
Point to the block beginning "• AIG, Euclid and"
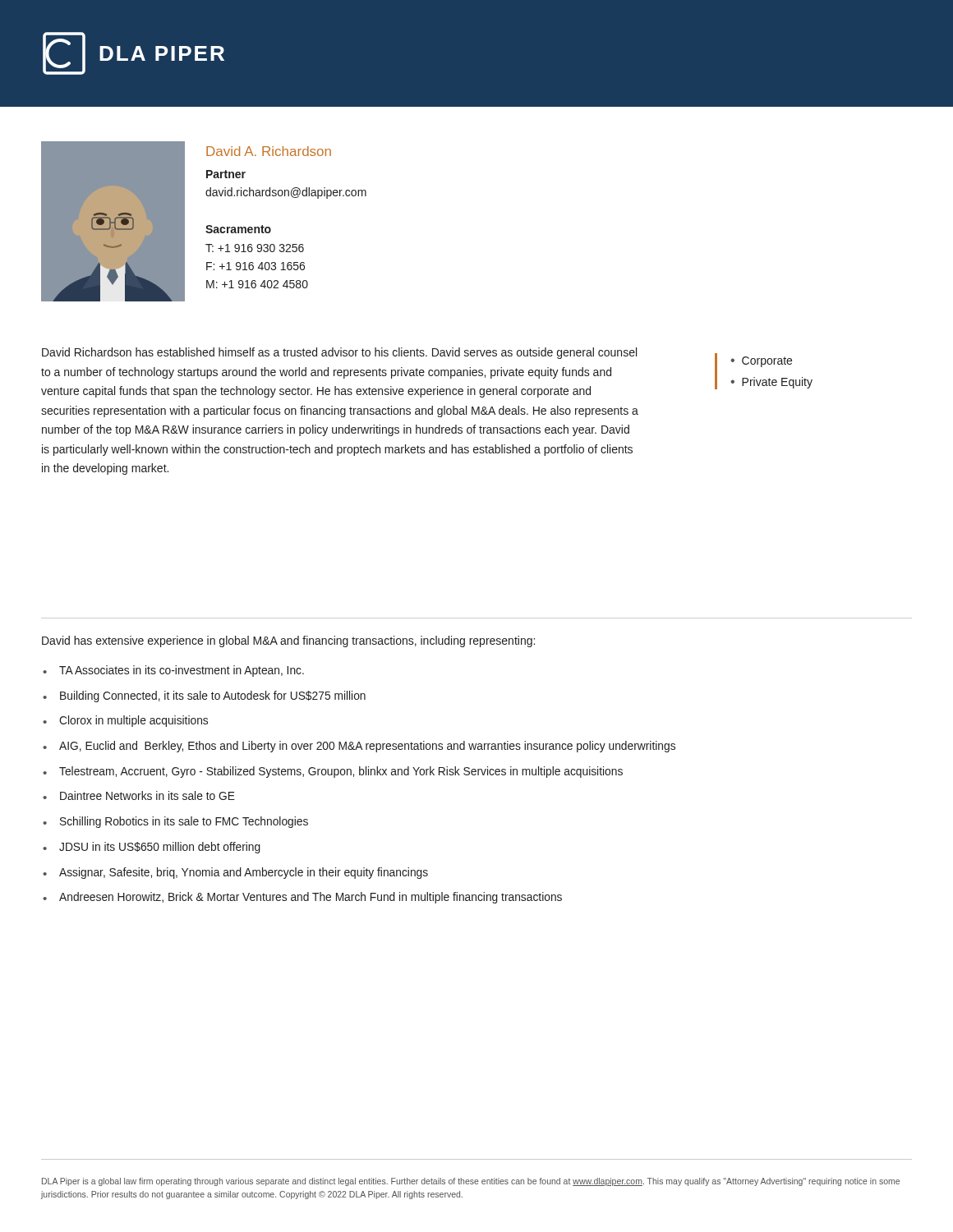coord(359,747)
